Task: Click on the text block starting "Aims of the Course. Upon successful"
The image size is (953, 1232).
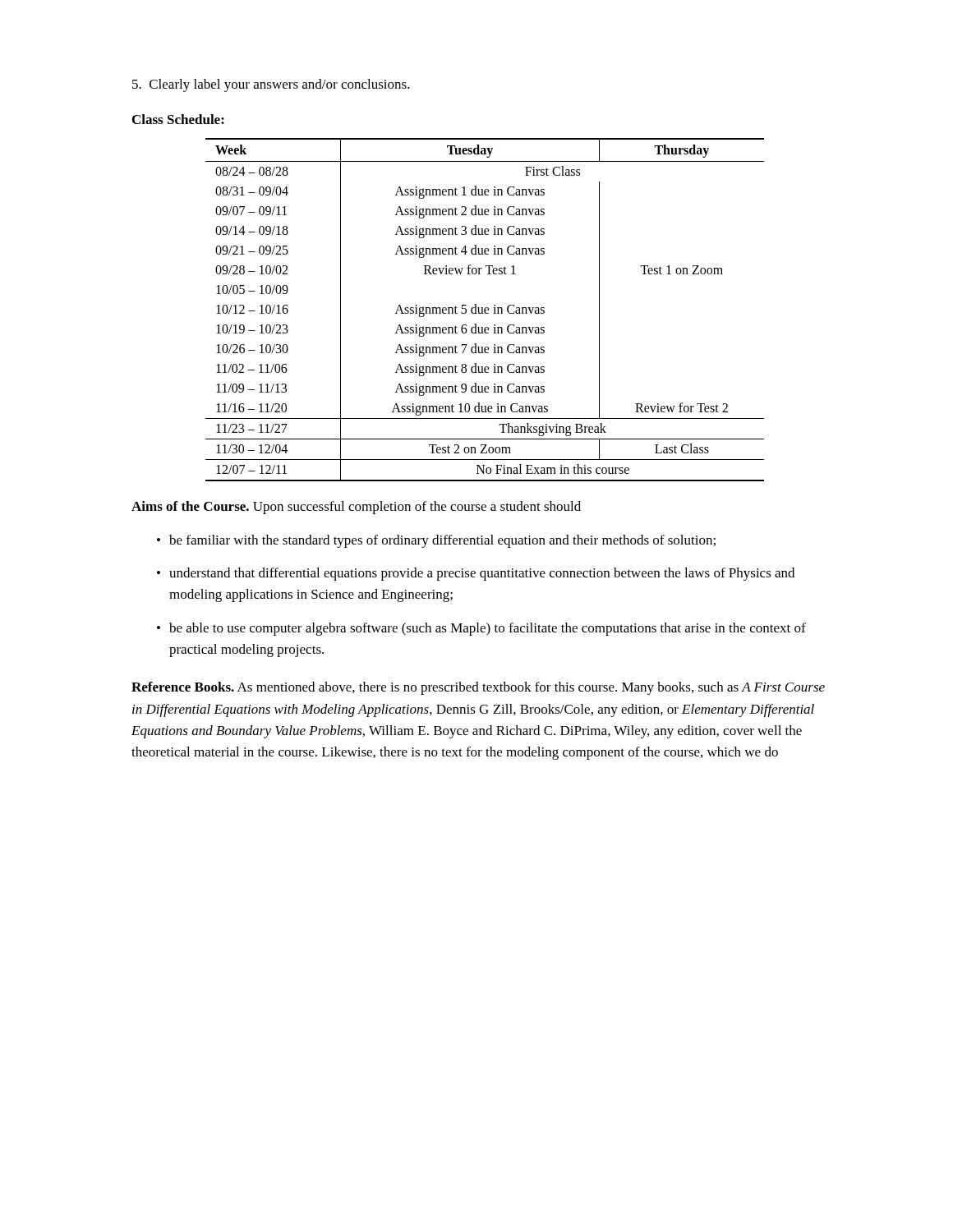Action: click(356, 507)
